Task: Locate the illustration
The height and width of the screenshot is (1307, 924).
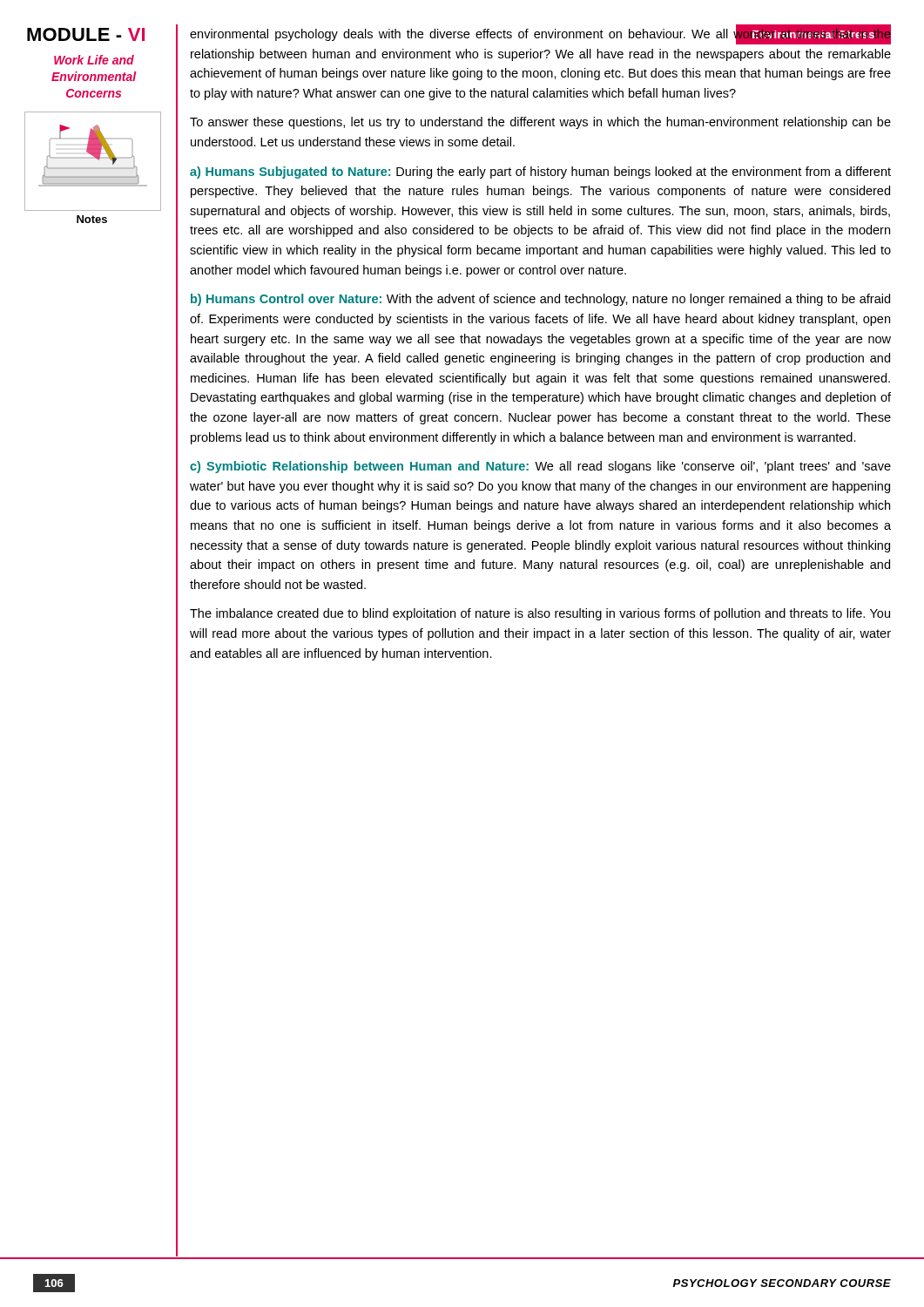Action: click(x=93, y=161)
